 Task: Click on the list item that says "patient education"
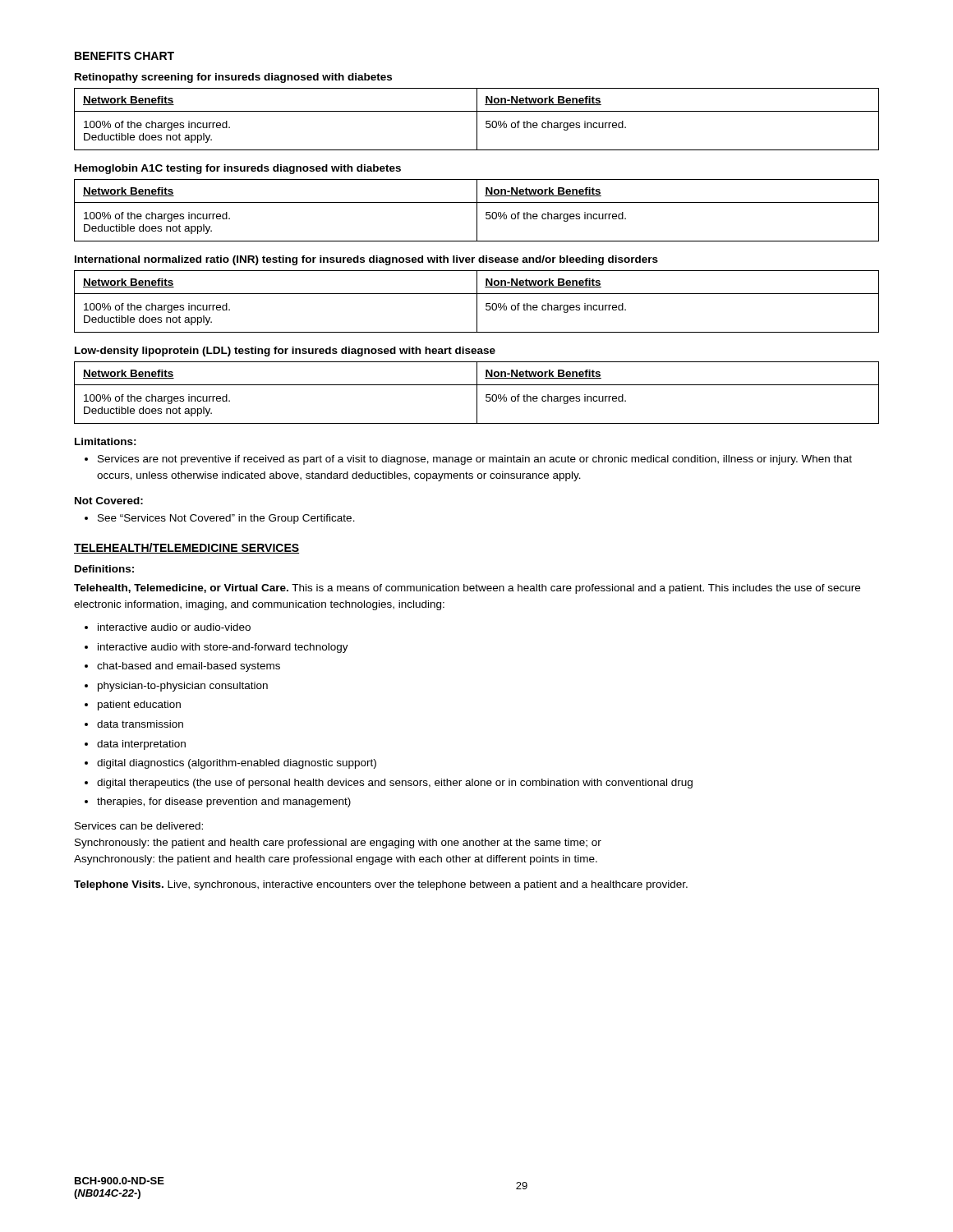coord(139,705)
